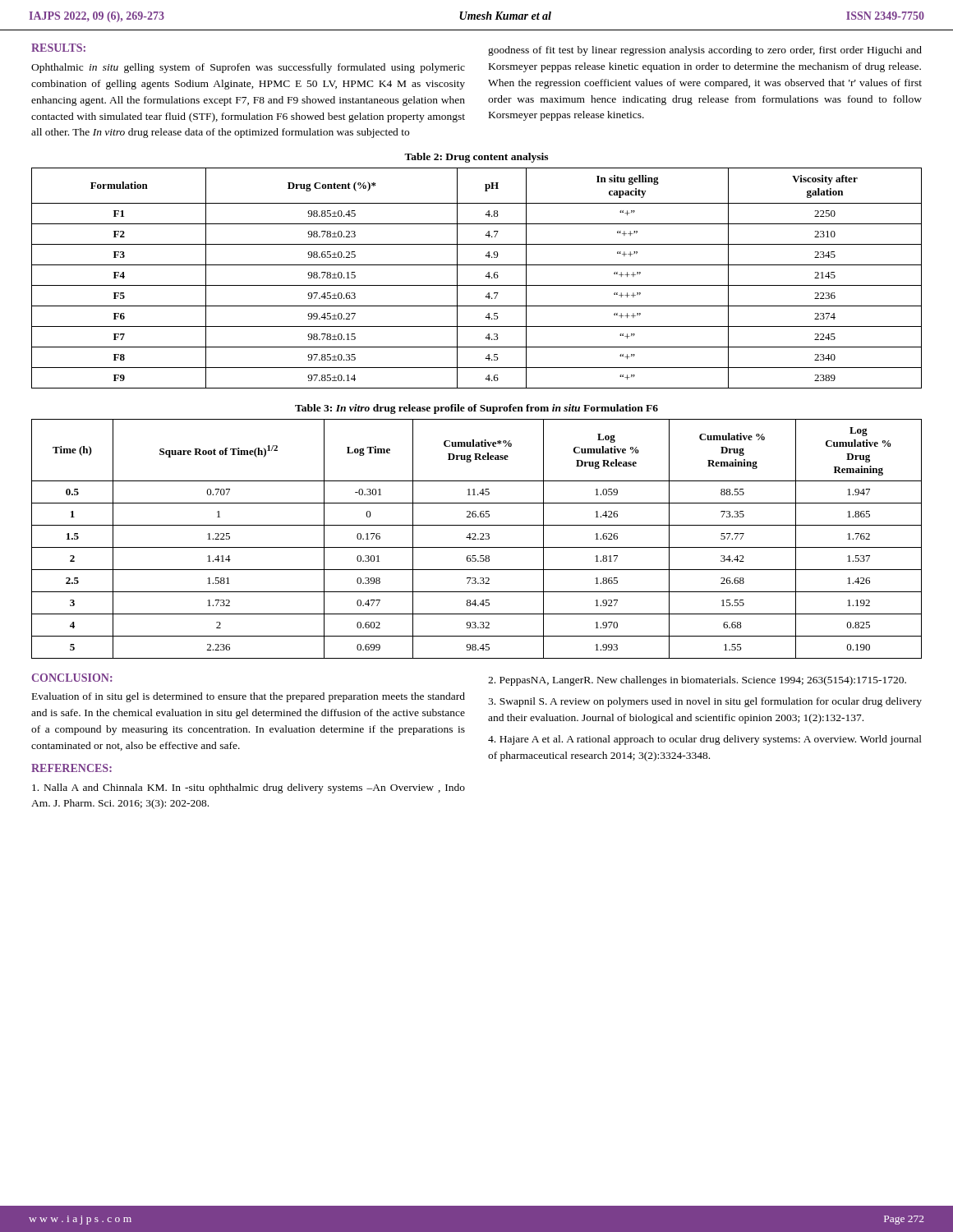The width and height of the screenshot is (953, 1232).
Task: Select the list item containing "2. PeppasNA, LangerR. New challenges"
Action: (x=697, y=680)
